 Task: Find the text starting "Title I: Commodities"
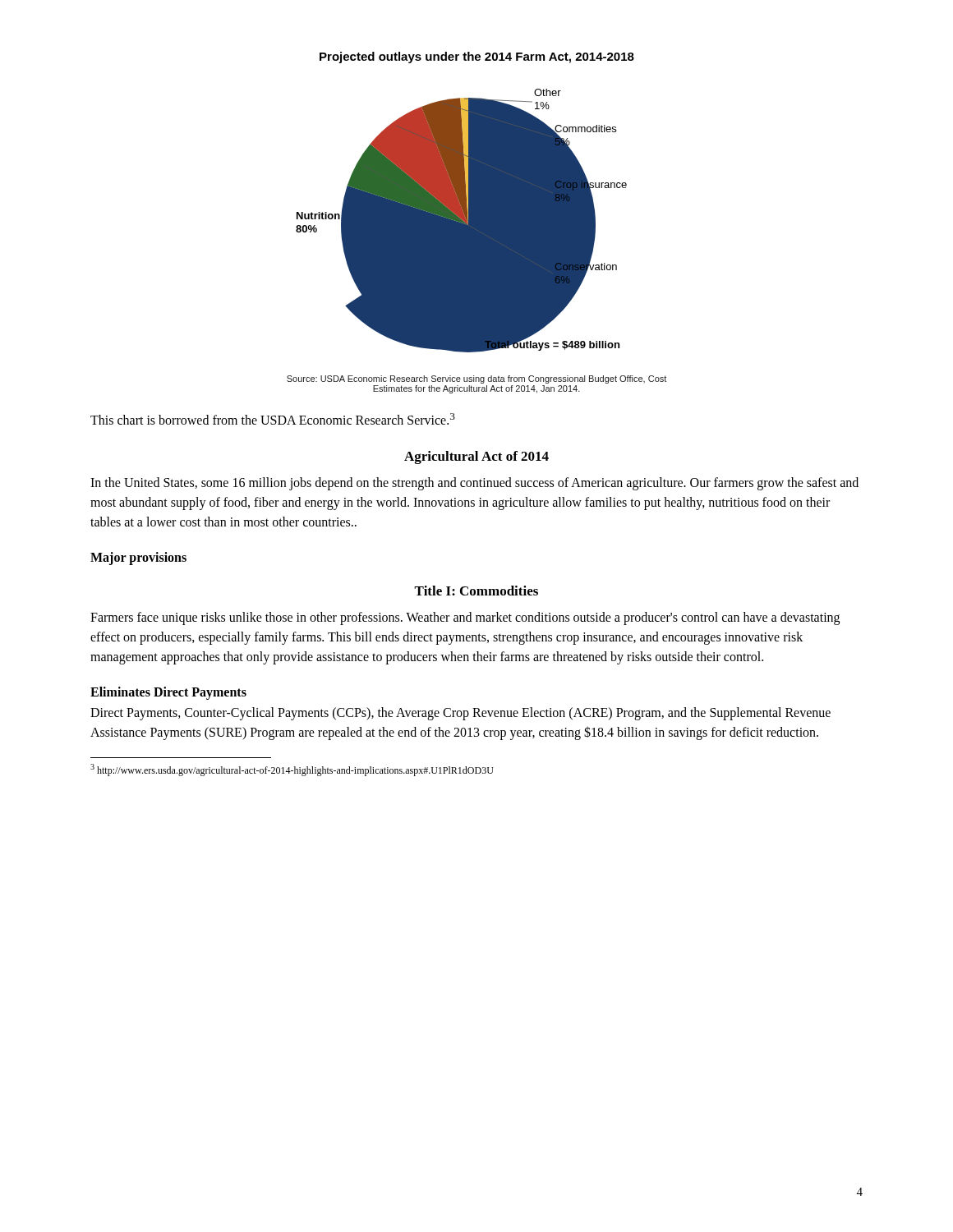click(476, 591)
